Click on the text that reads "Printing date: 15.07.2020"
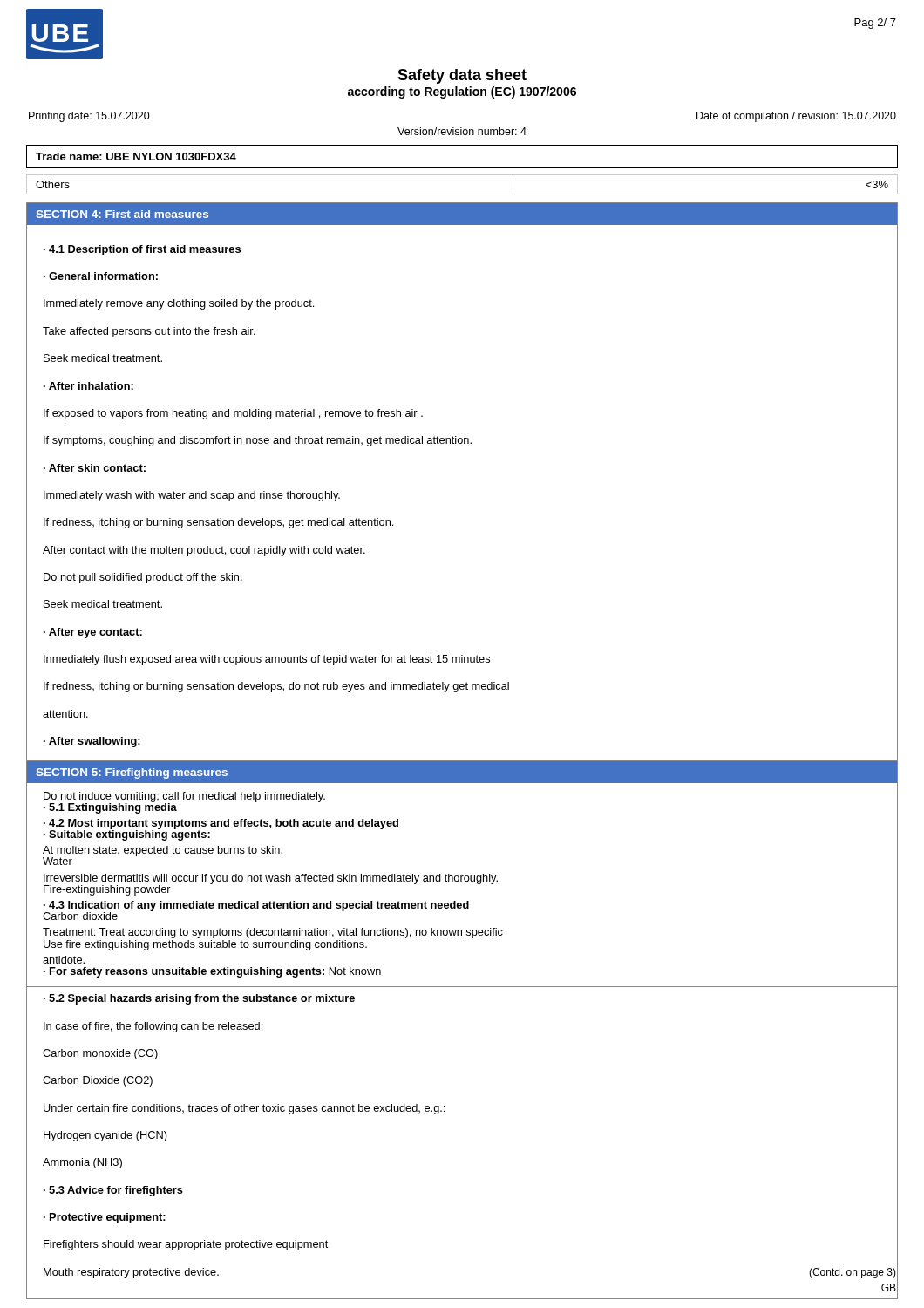This screenshot has width=924, height=1308. [x=89, y=116]
